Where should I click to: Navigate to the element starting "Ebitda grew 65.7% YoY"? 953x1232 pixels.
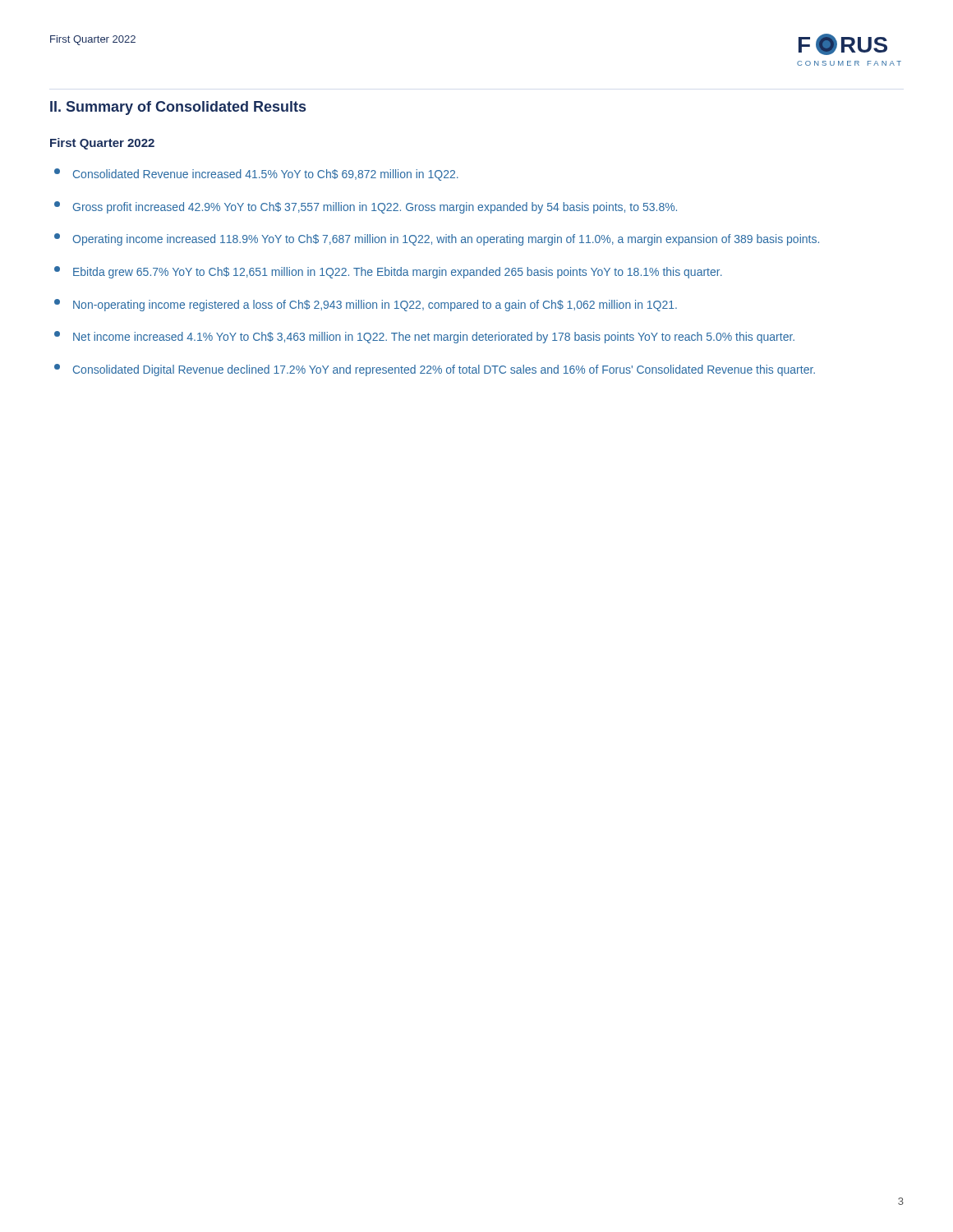click(x=386, y=273)
